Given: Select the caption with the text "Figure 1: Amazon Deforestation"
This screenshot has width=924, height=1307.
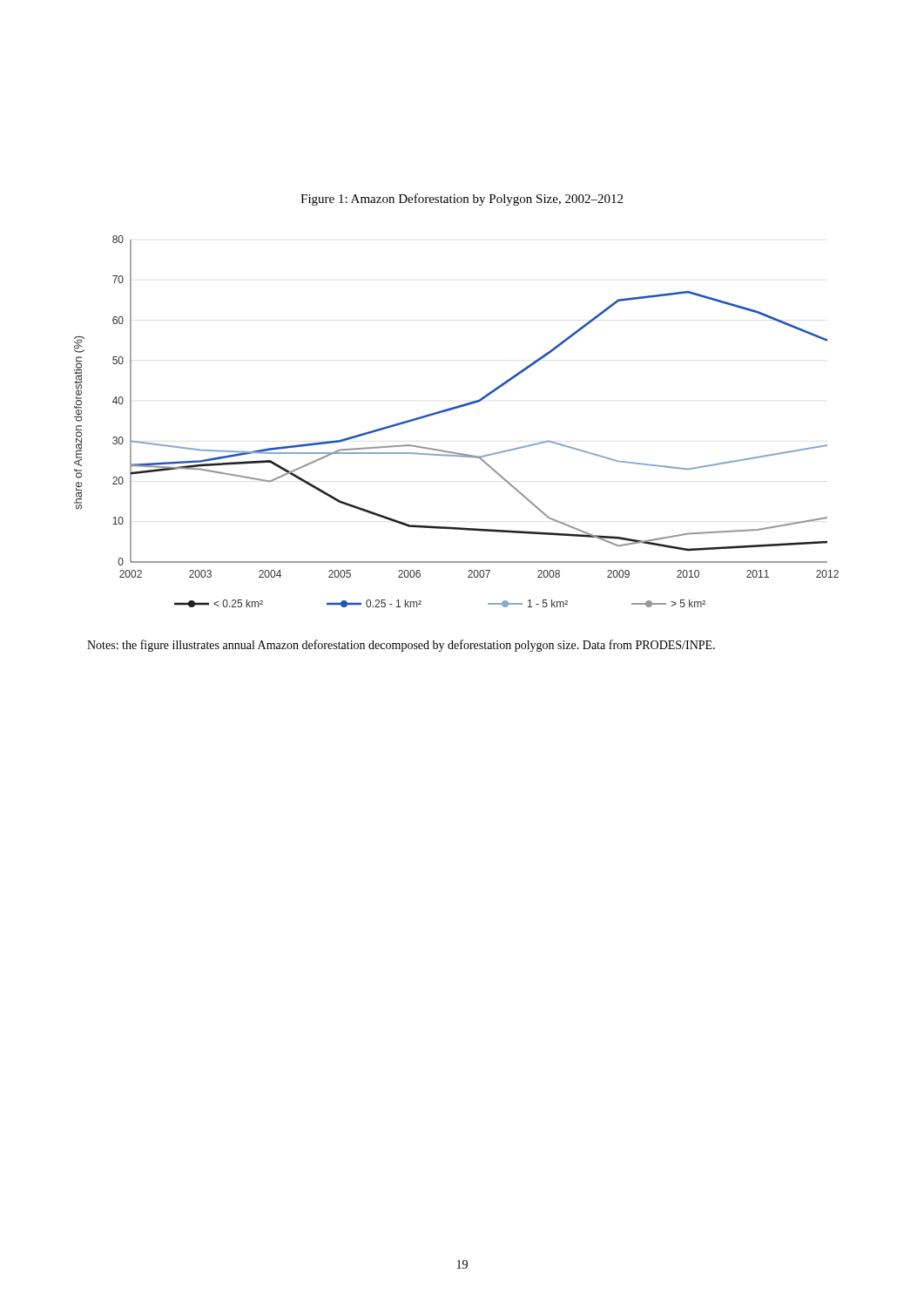Looking at the screenshot, I should click(x=462, y=199).
